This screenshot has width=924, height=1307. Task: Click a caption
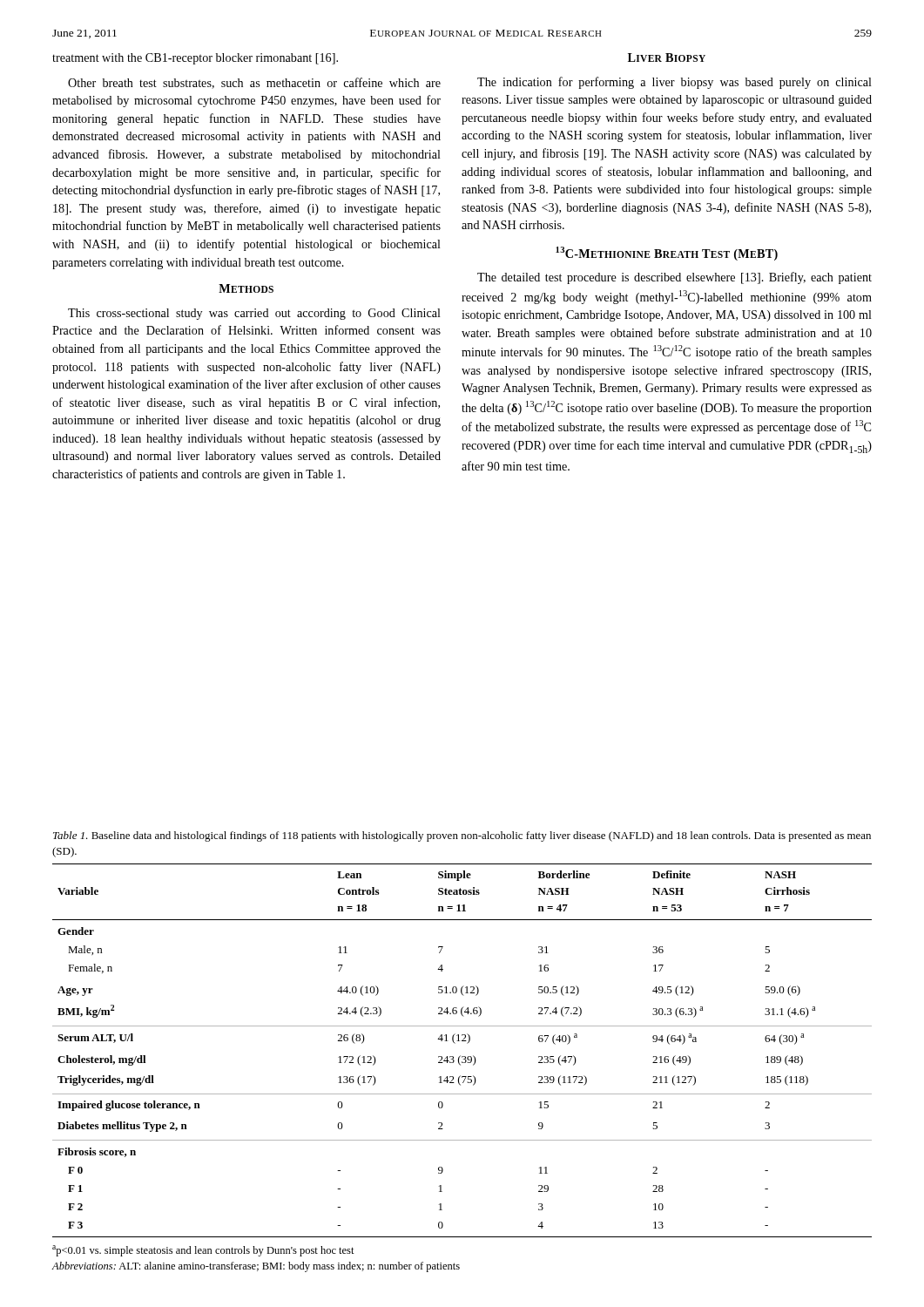[x=462, y=843]
